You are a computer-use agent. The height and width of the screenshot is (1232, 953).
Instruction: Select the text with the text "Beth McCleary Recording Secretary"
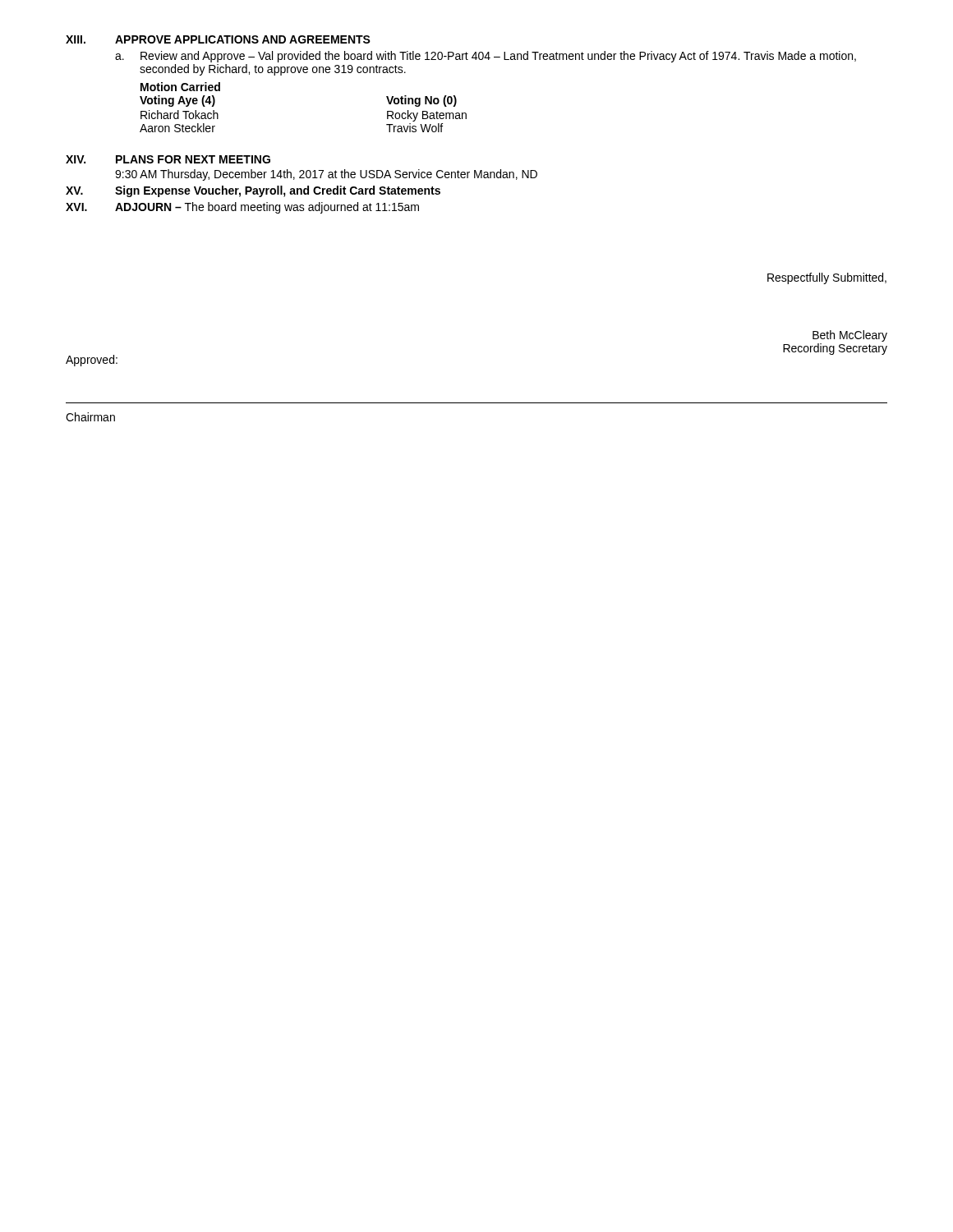point(835,342)
